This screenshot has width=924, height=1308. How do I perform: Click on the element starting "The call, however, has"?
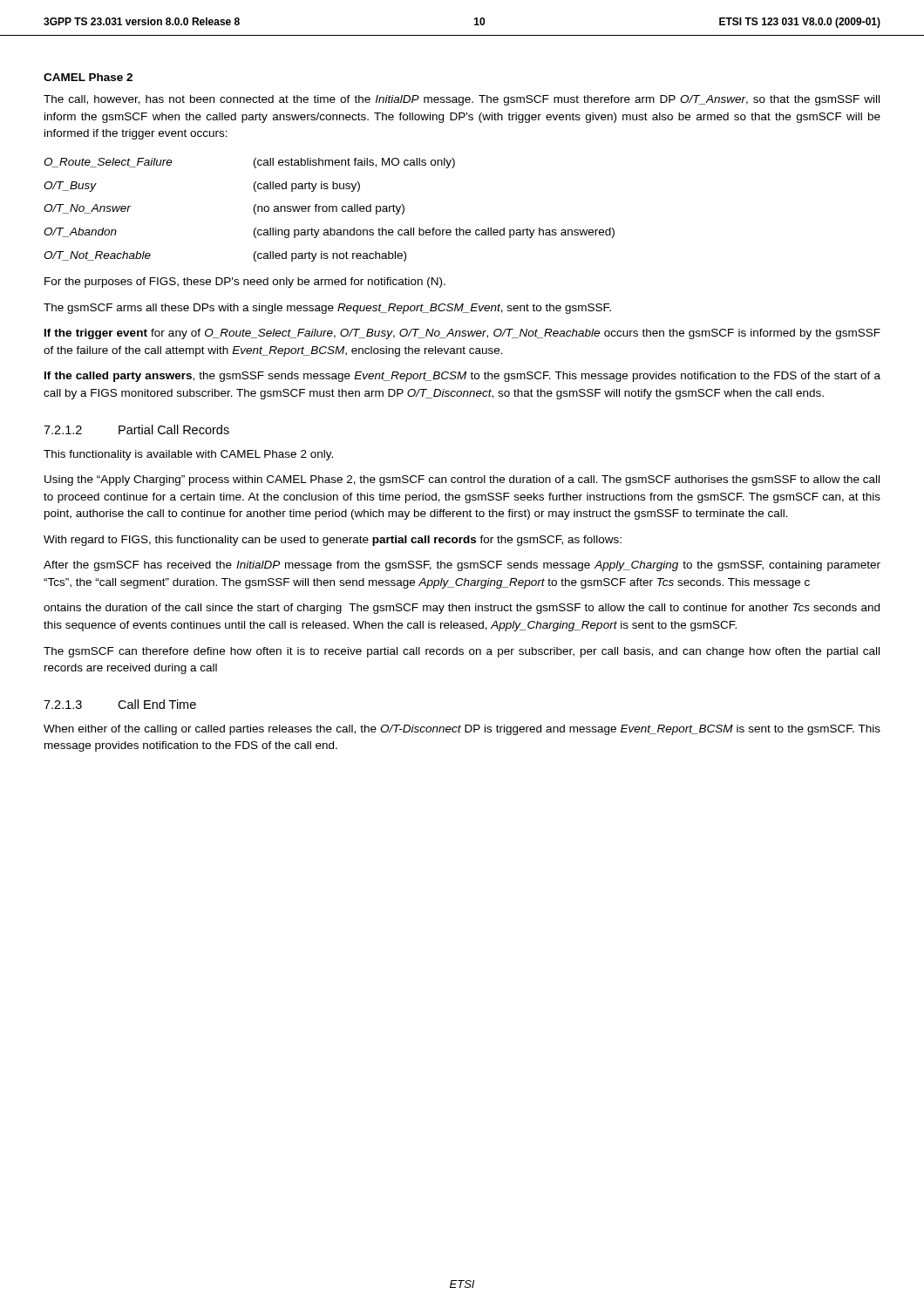462,116
